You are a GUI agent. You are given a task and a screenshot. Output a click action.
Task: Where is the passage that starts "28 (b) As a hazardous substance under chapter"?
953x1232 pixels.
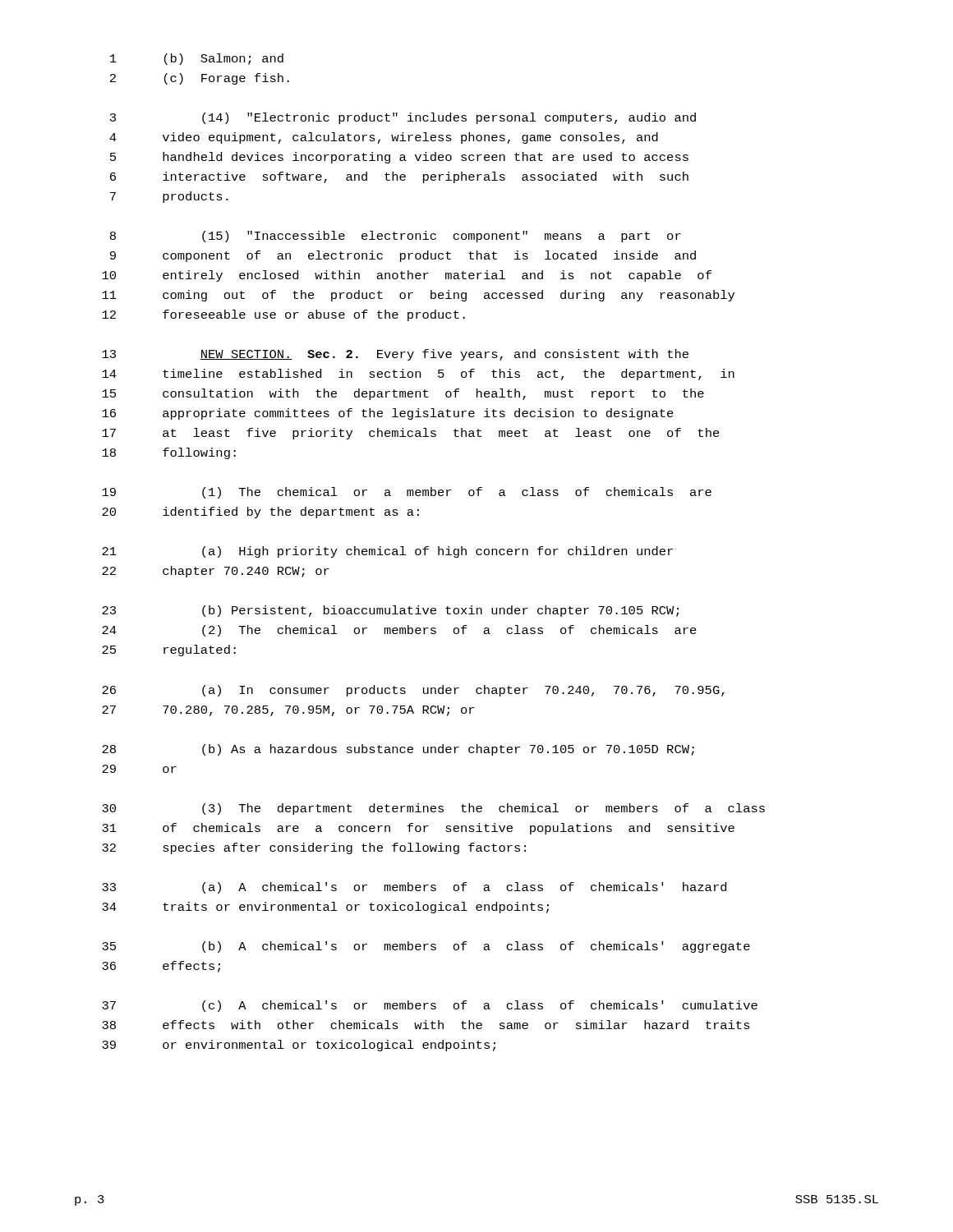pos(476,759)
